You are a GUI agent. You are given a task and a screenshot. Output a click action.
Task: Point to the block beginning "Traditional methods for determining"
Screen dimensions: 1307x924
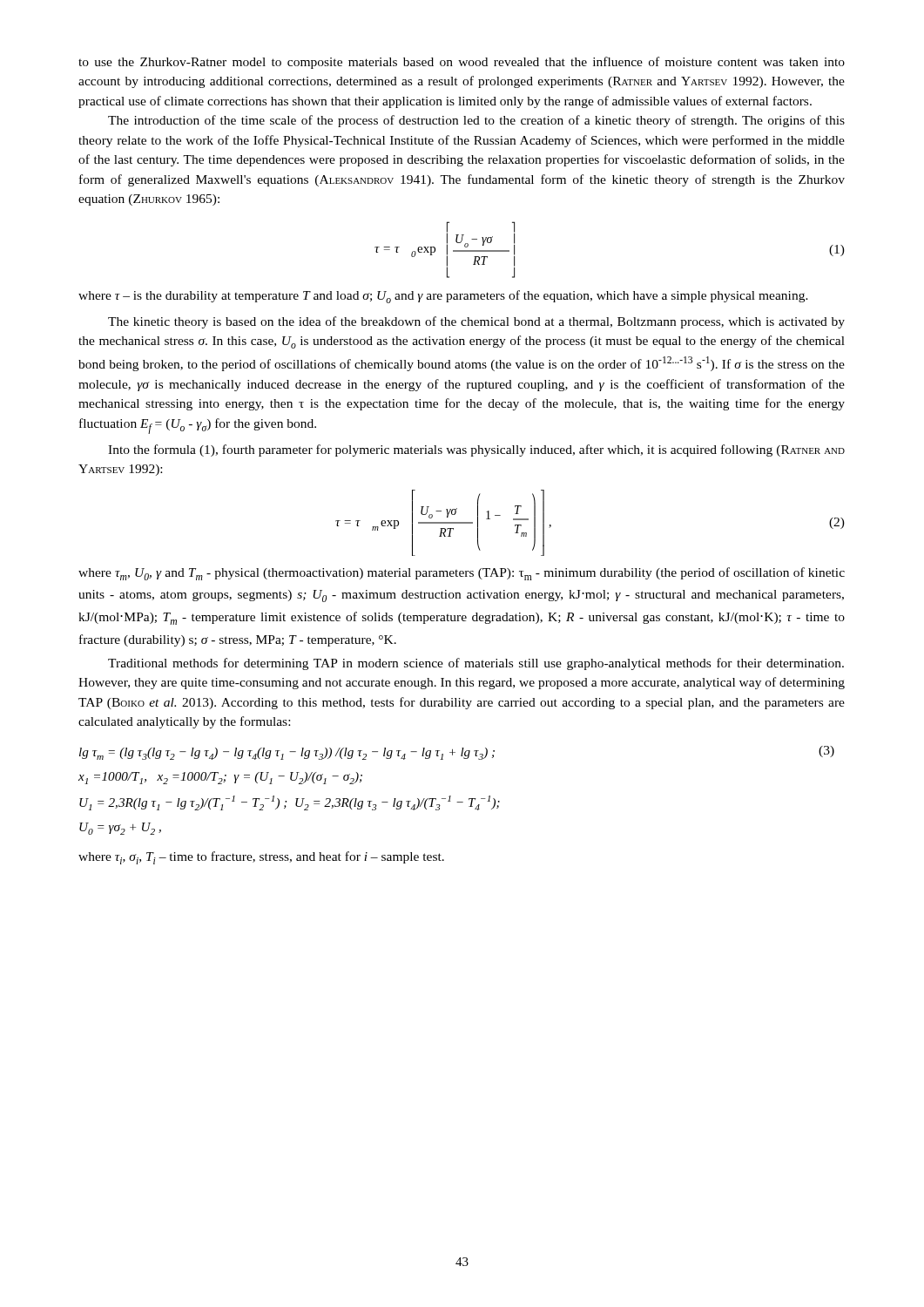pyautogui.click(x=462, y=693)
